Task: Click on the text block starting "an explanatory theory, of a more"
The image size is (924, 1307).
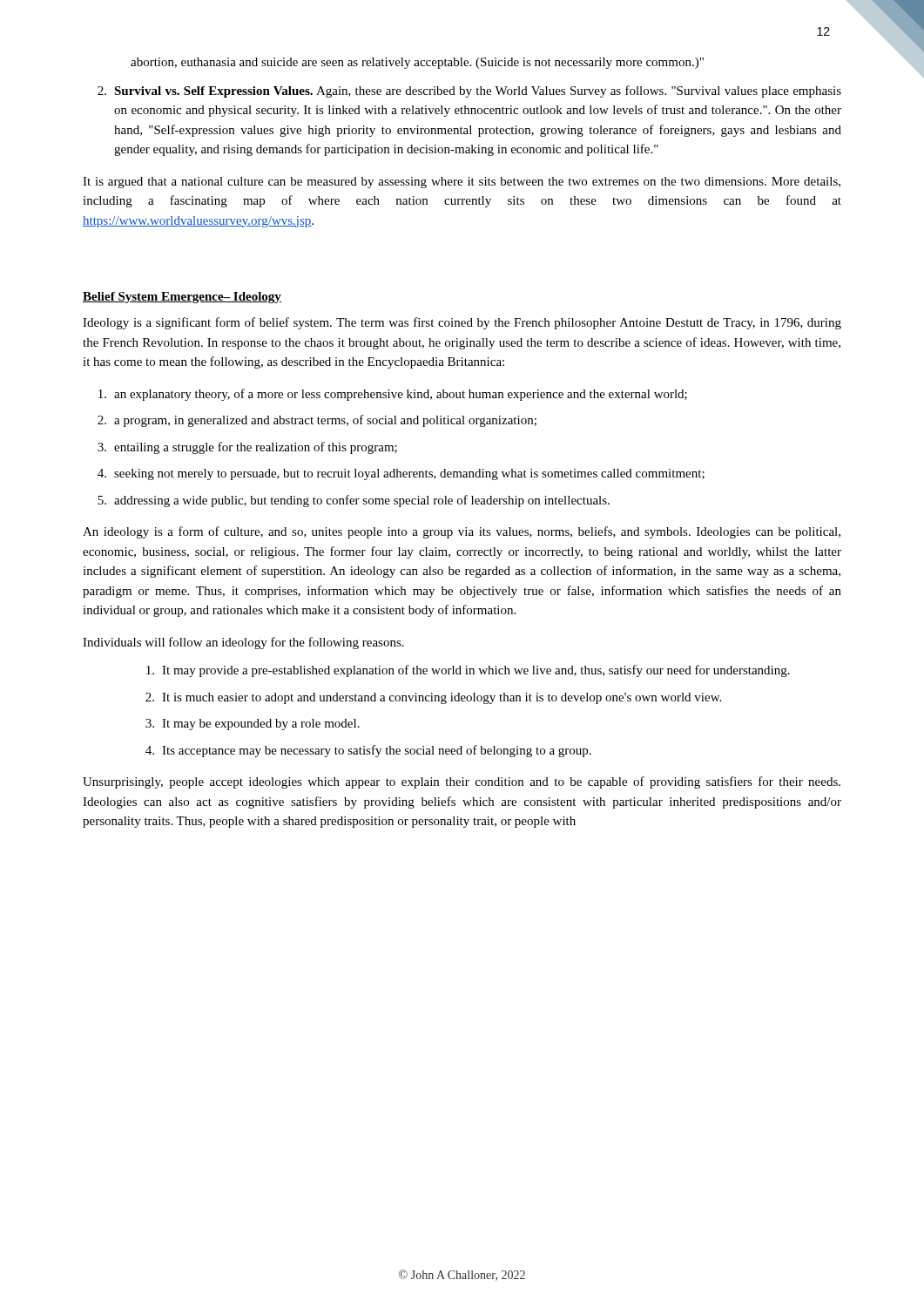Action: click(462, 394)
